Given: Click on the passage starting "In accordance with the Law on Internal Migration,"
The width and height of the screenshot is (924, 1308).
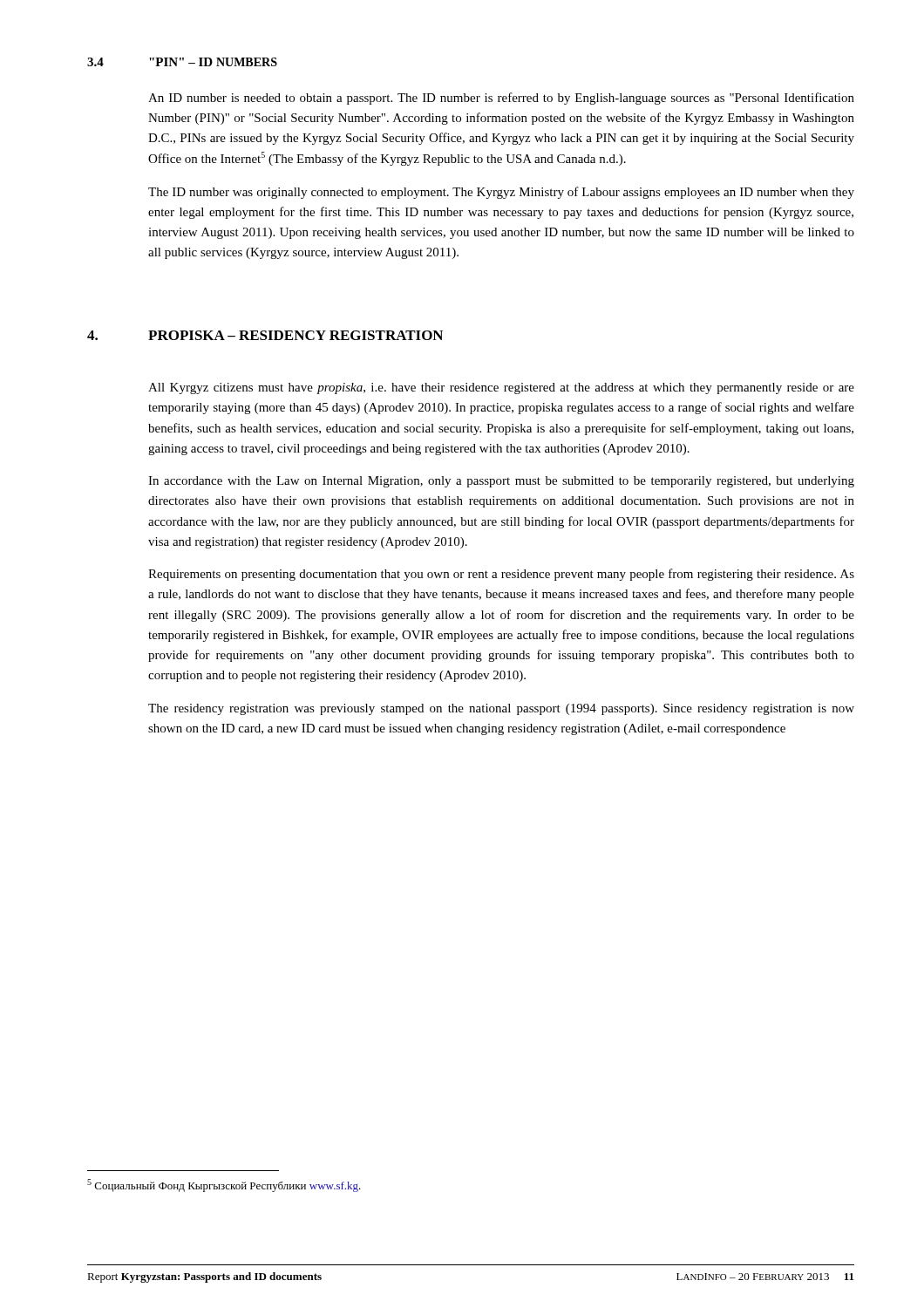Looking at the screenshot, I should coord(501,511).
